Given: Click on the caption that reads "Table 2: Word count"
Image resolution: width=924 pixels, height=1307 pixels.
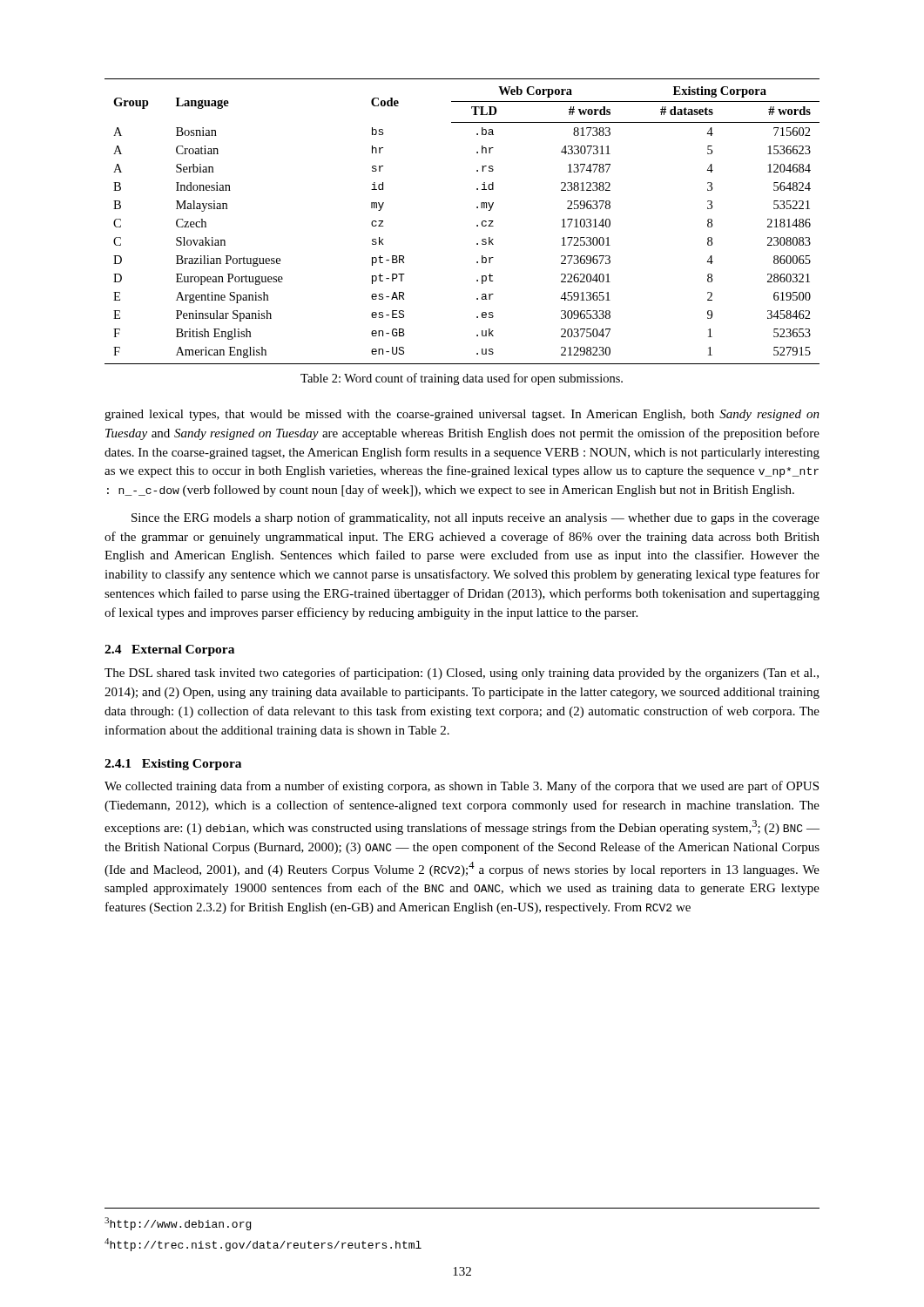Looking at the screenshot, I should pos(462,378).
